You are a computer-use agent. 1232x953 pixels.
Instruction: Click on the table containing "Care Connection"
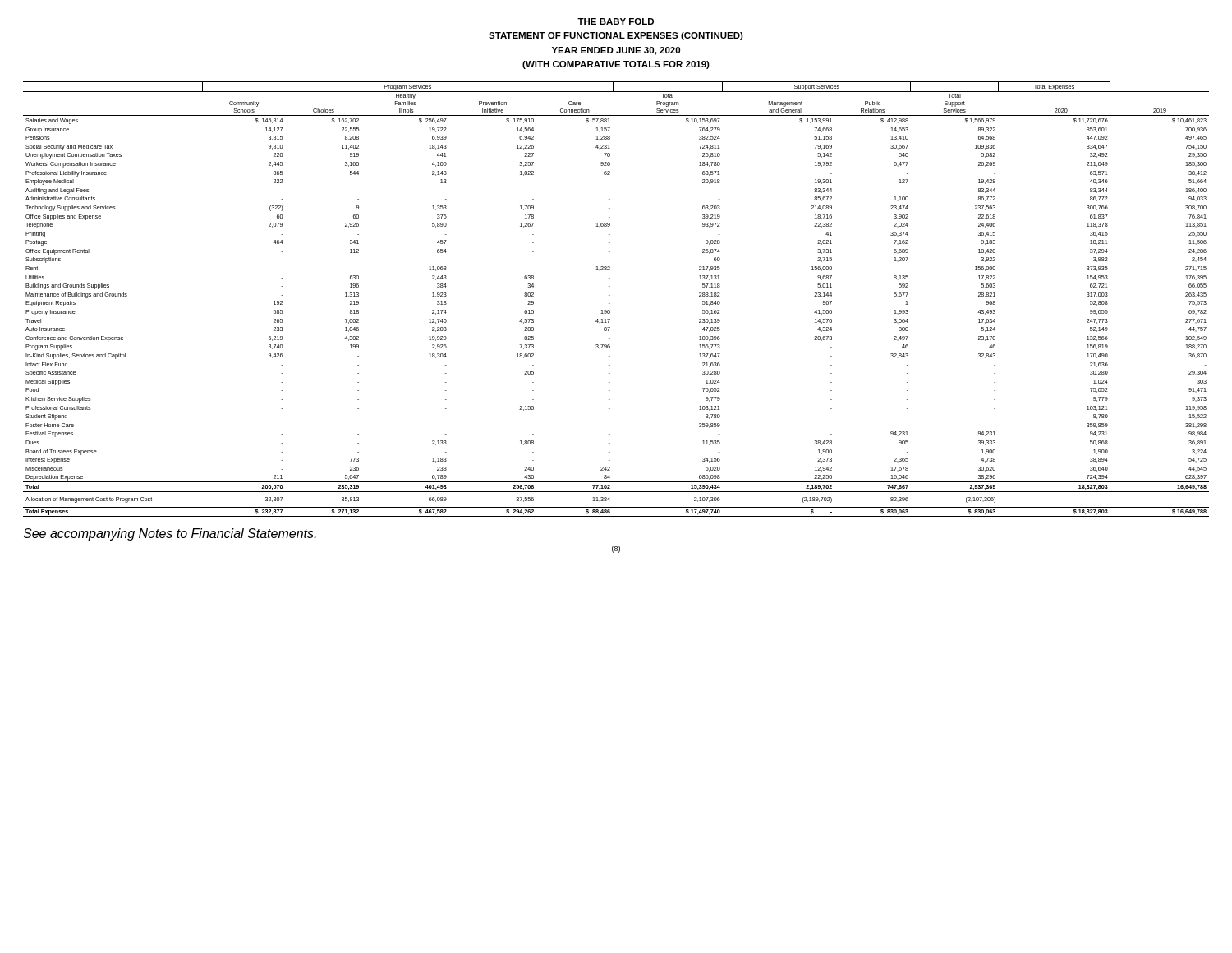(x=616, y=300)
